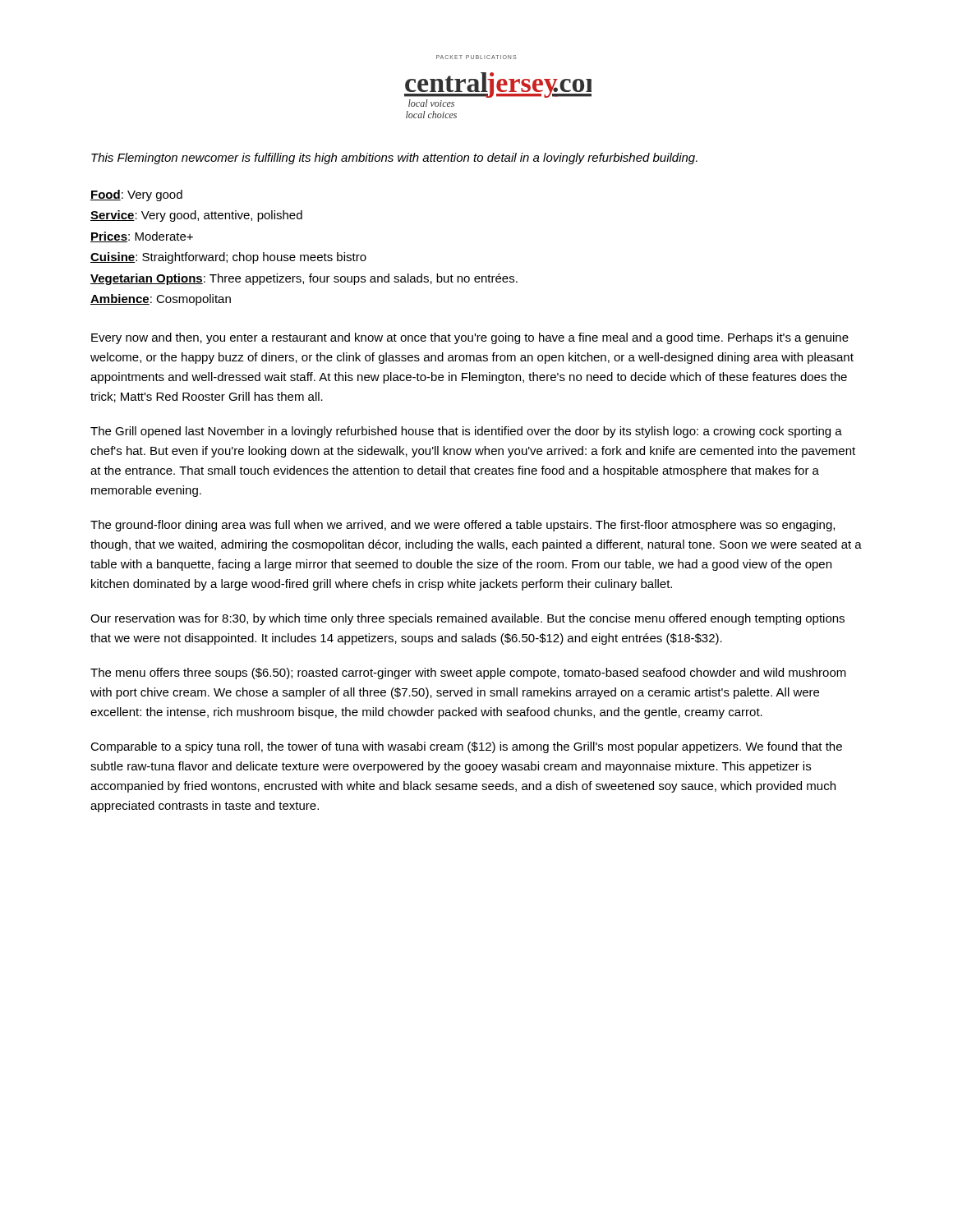Locate the text block that reads "The menu offers three soups"
This screenshot has width=953, height=1232.
pos(468,692)
